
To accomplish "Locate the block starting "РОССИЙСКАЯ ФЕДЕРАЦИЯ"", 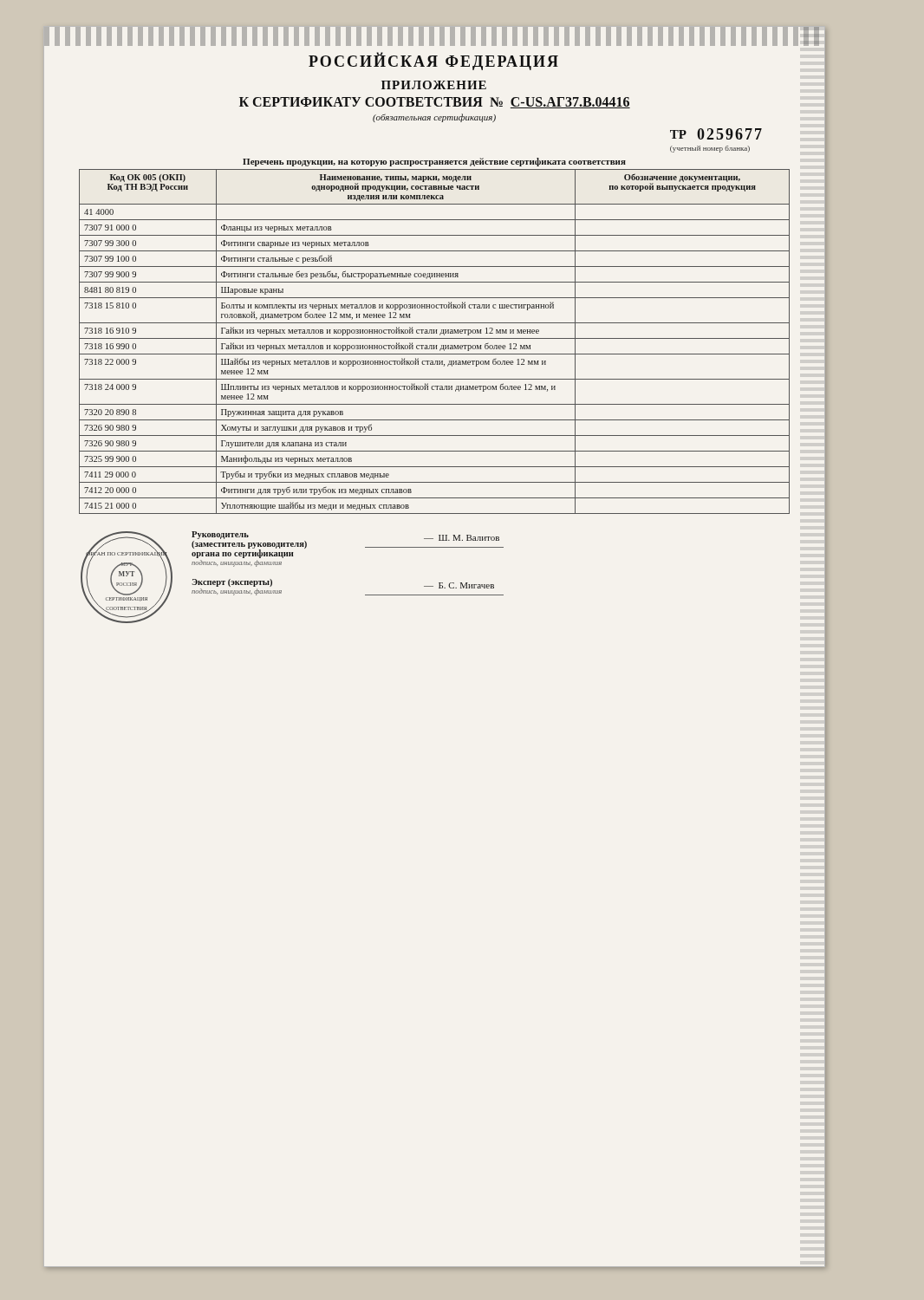I will tap(434, 62).
